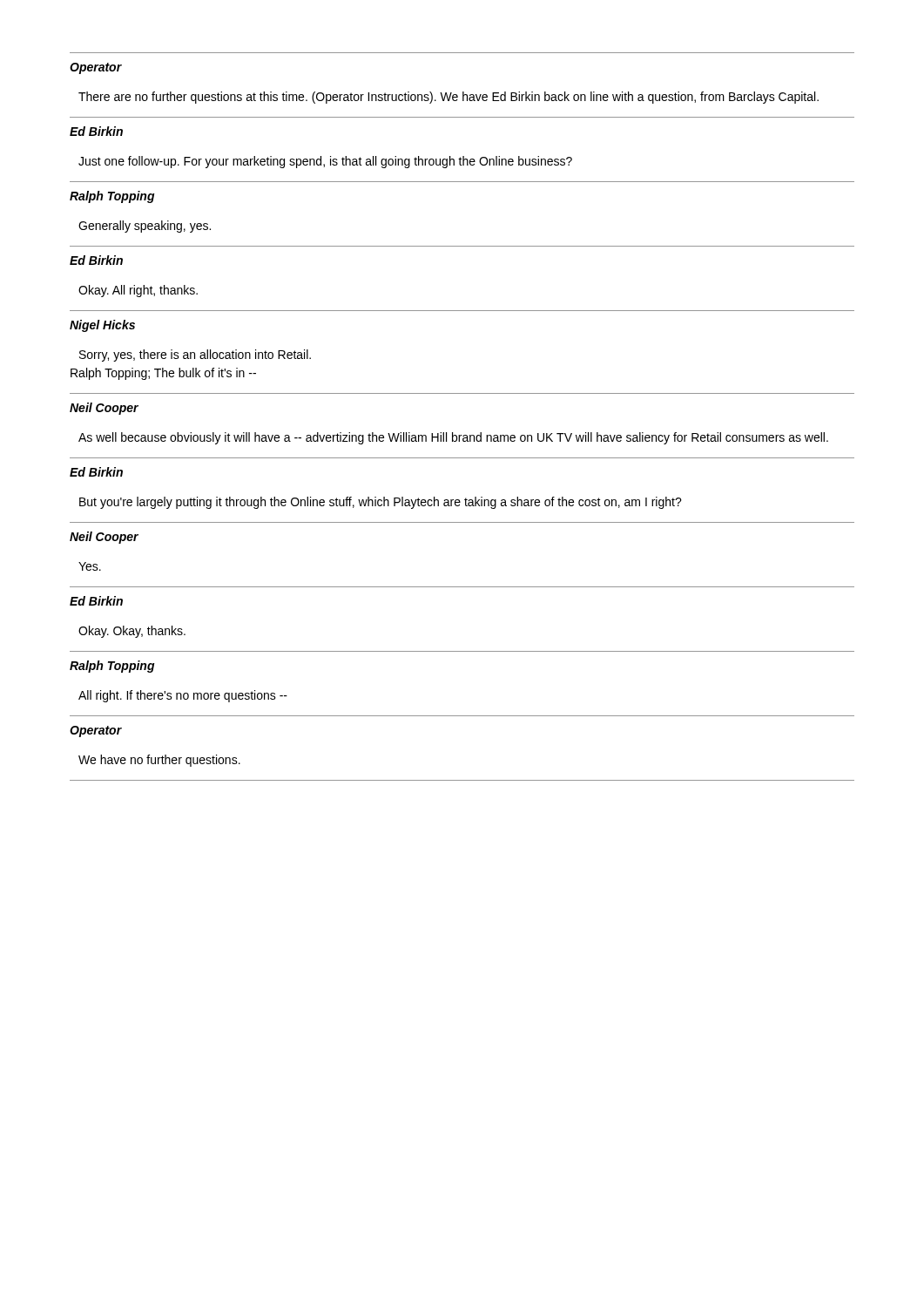Point to the block starting "There are no further questions at this"
Image resolution: width=924 pixels, height=1307 pixels.
pyautogui.click(x=462, y=97)
